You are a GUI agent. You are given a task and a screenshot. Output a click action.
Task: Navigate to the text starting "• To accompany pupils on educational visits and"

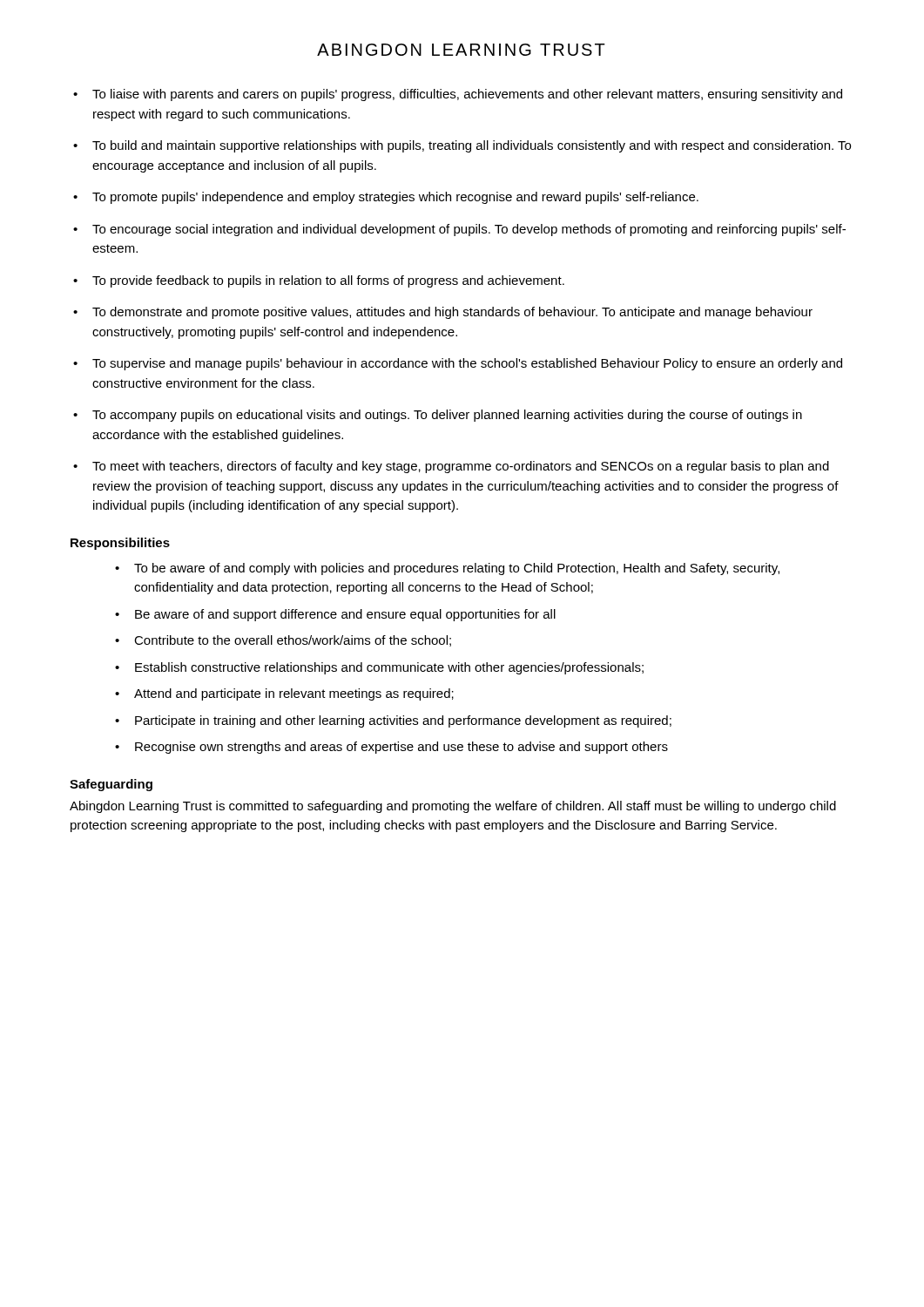462,425
